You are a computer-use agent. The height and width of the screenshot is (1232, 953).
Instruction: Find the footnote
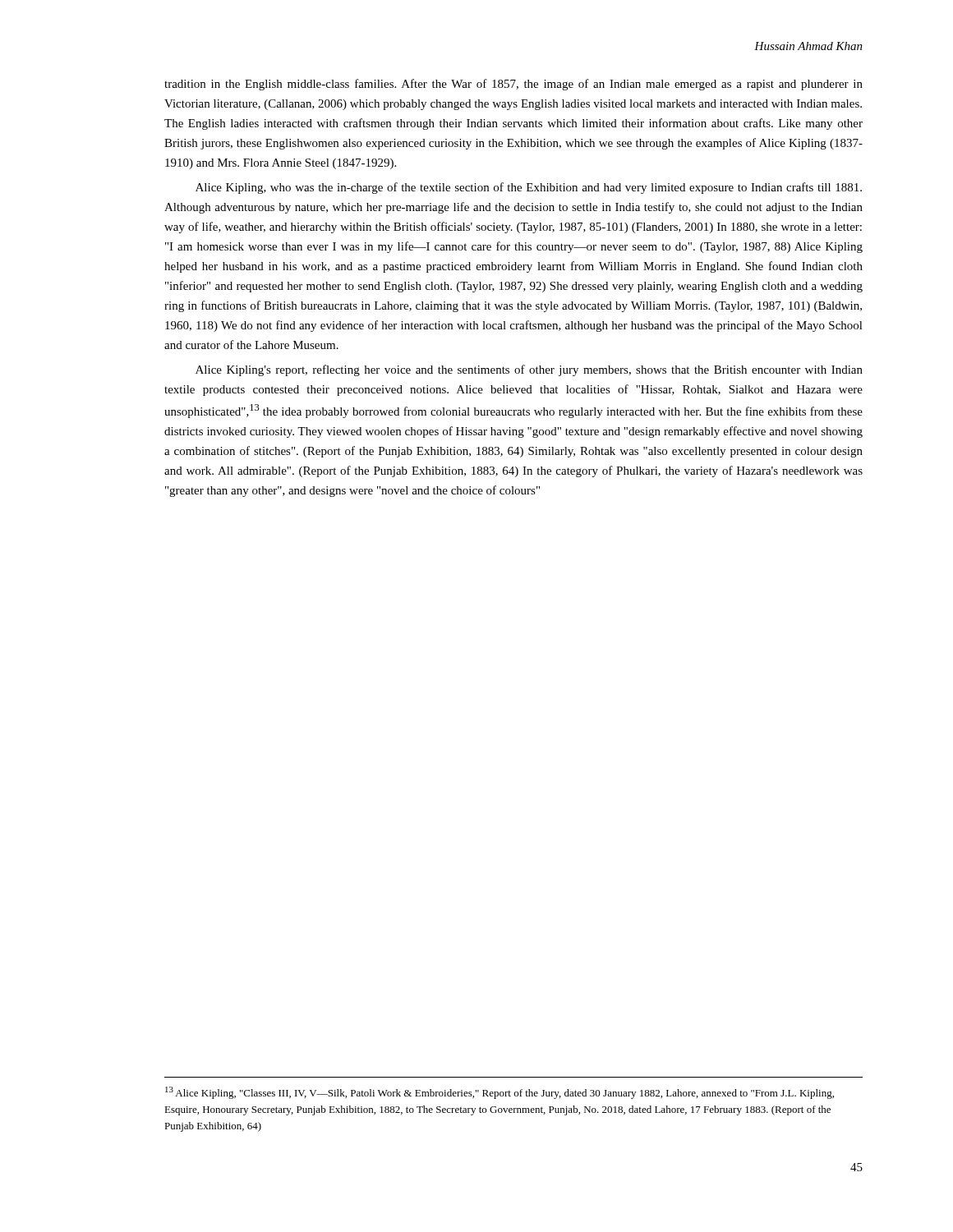tap(499, 1108)
